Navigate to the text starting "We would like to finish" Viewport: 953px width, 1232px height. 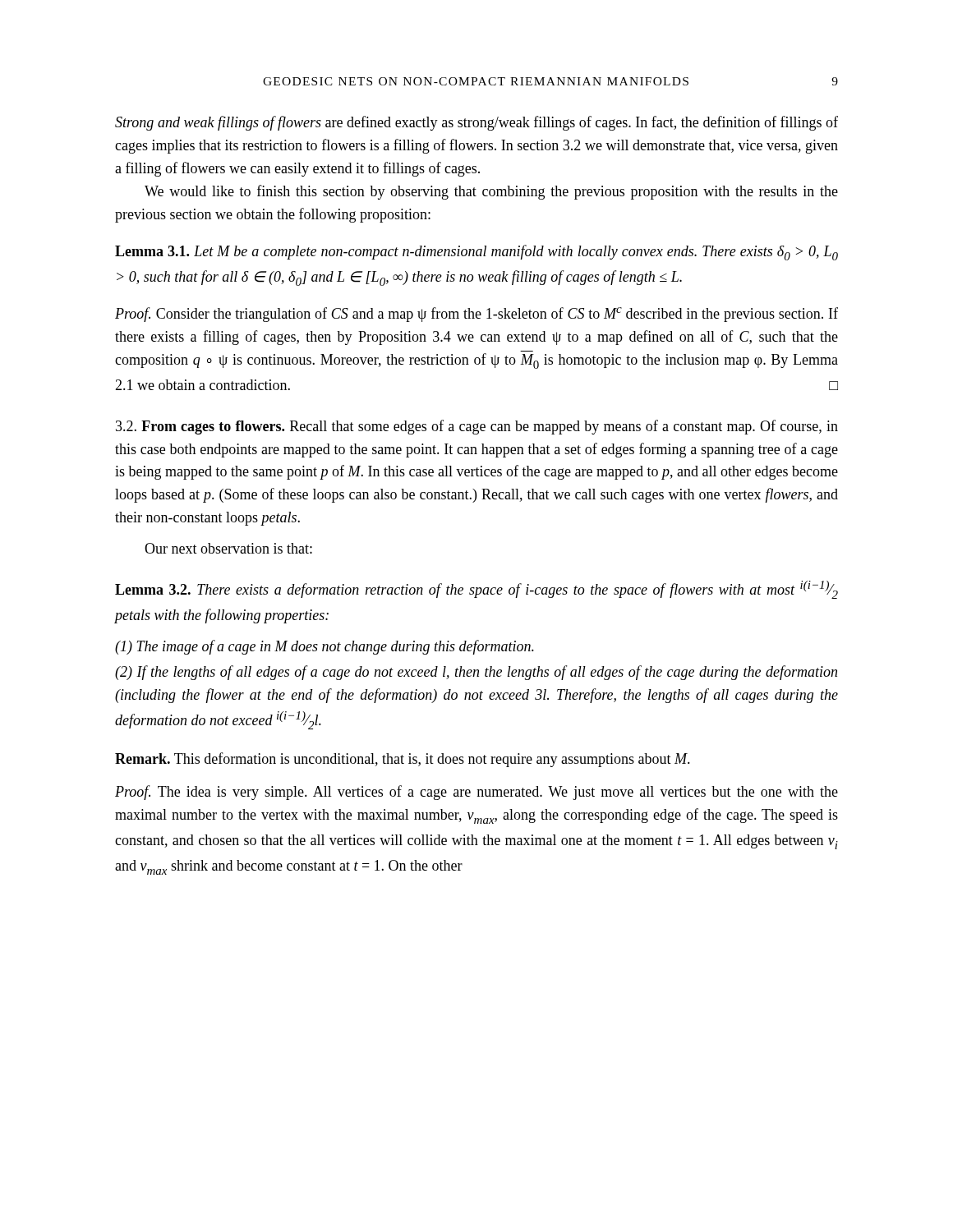[476, 203]
